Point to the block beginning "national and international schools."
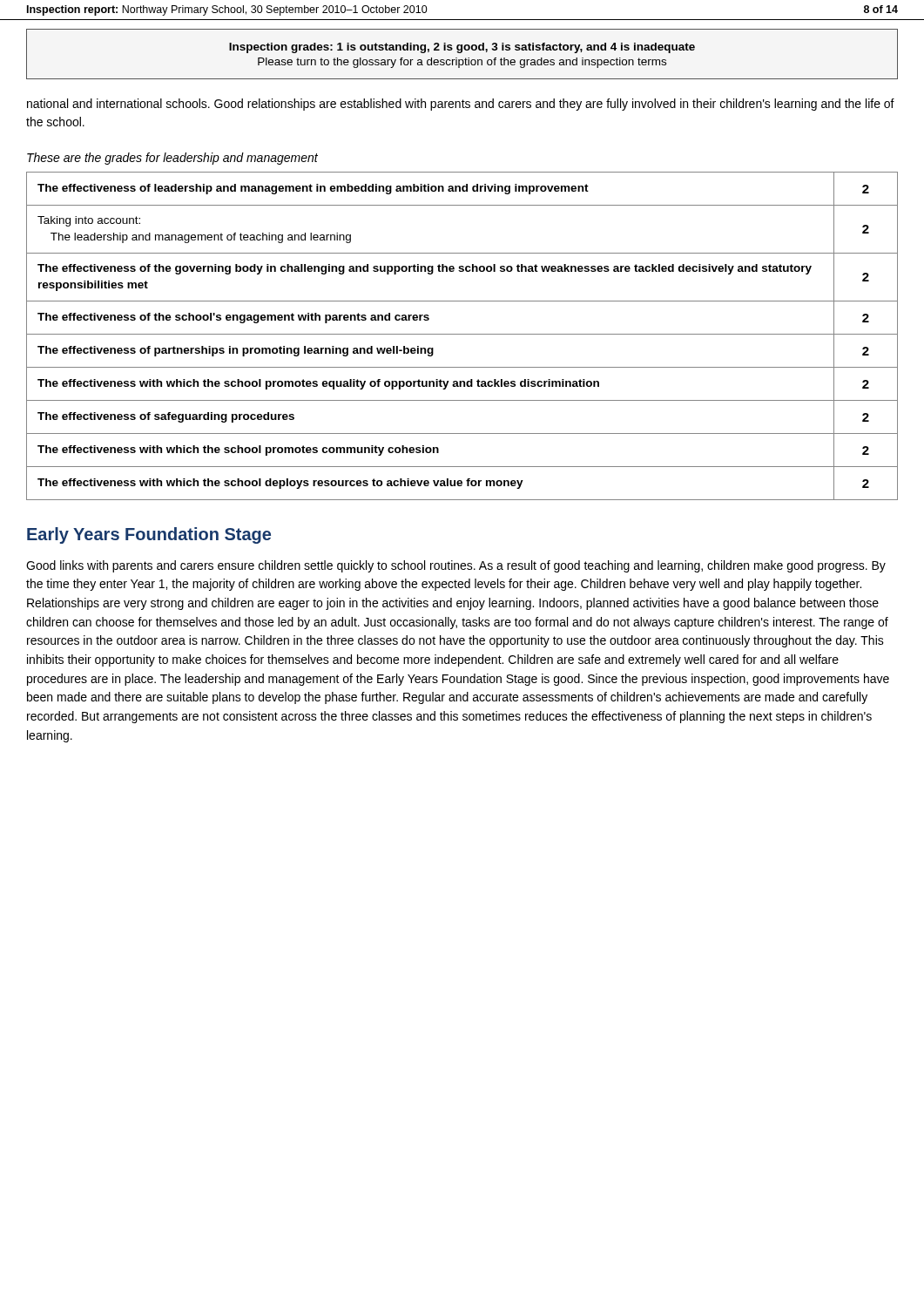This screenshot has height=1307, width=924. pyautogui.click(x=460, y=113)
